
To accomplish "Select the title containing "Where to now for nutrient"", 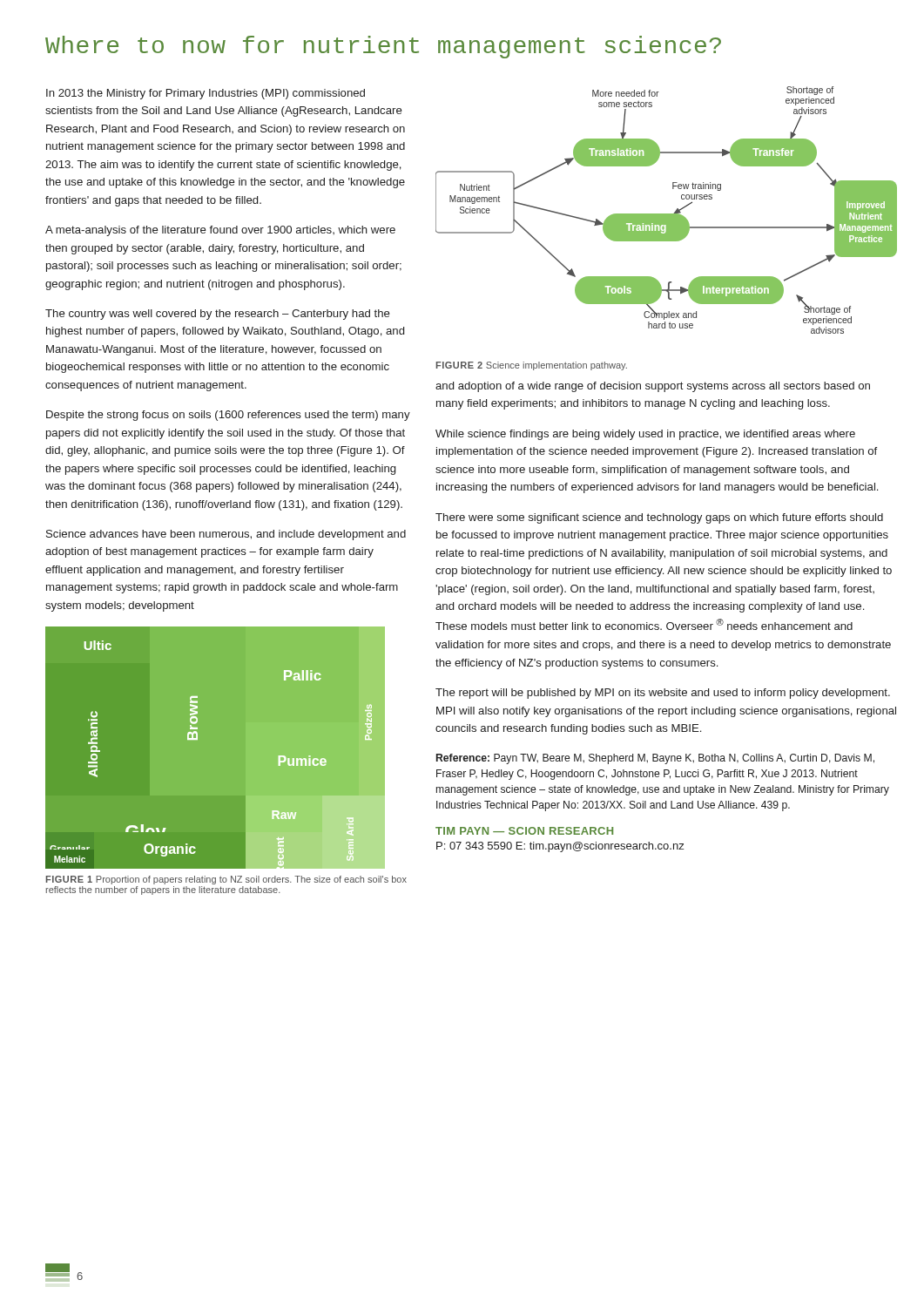I will tap(462, 47).
